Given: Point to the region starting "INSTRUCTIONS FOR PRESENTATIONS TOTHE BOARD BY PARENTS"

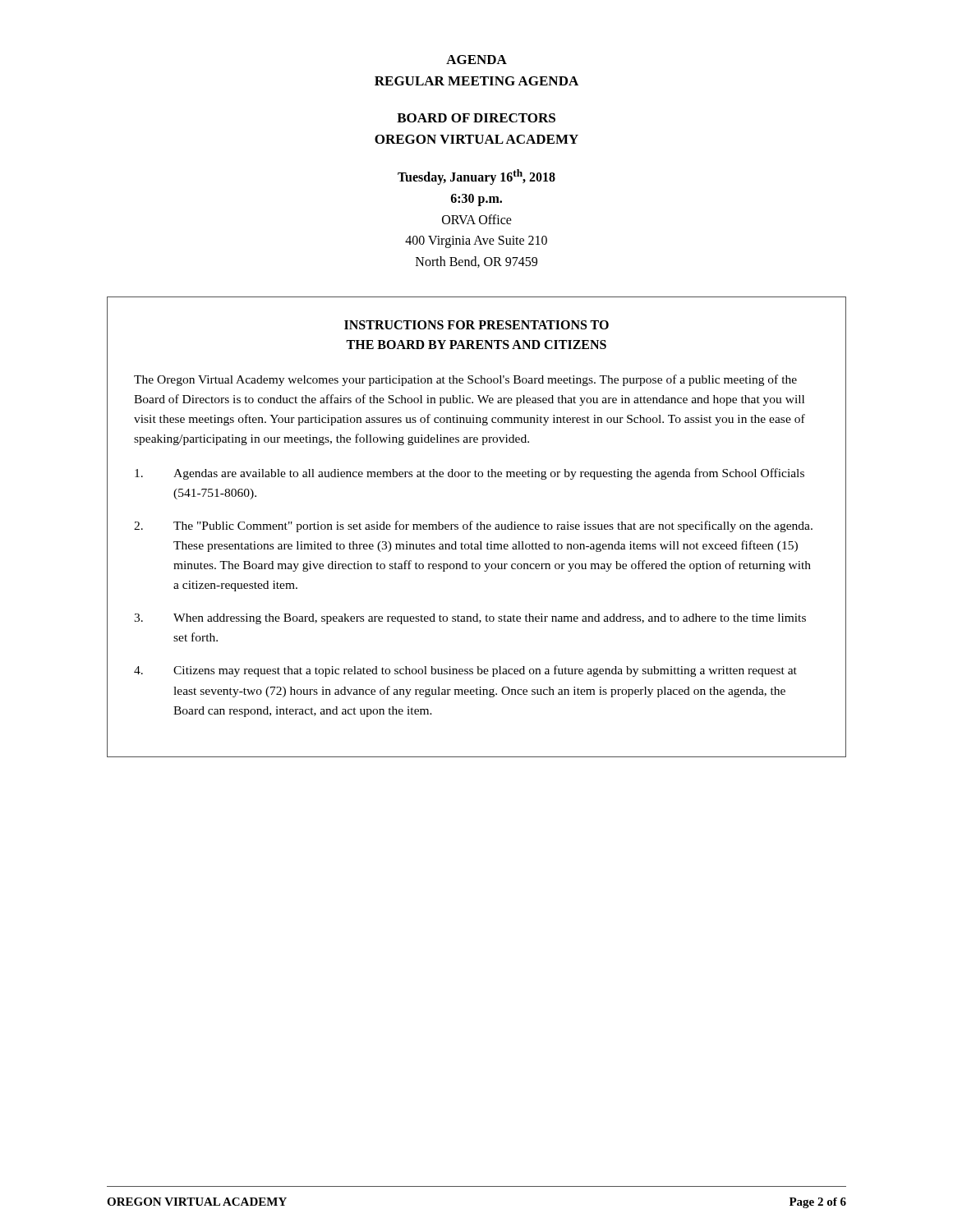Looking at the screenshot, I should pyautogui.click(x=476, y=335).
